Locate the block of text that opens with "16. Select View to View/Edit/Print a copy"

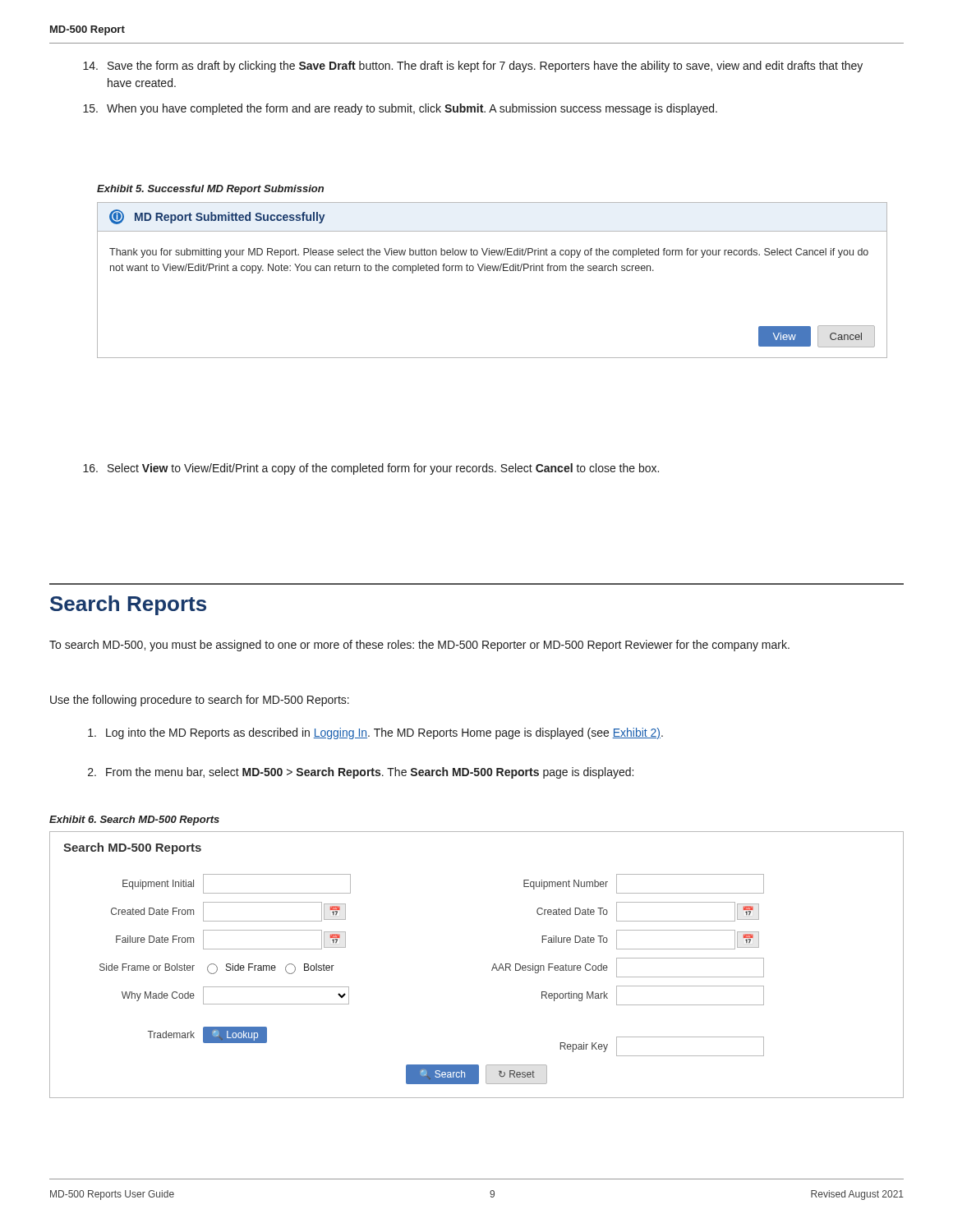click(468, 469)
